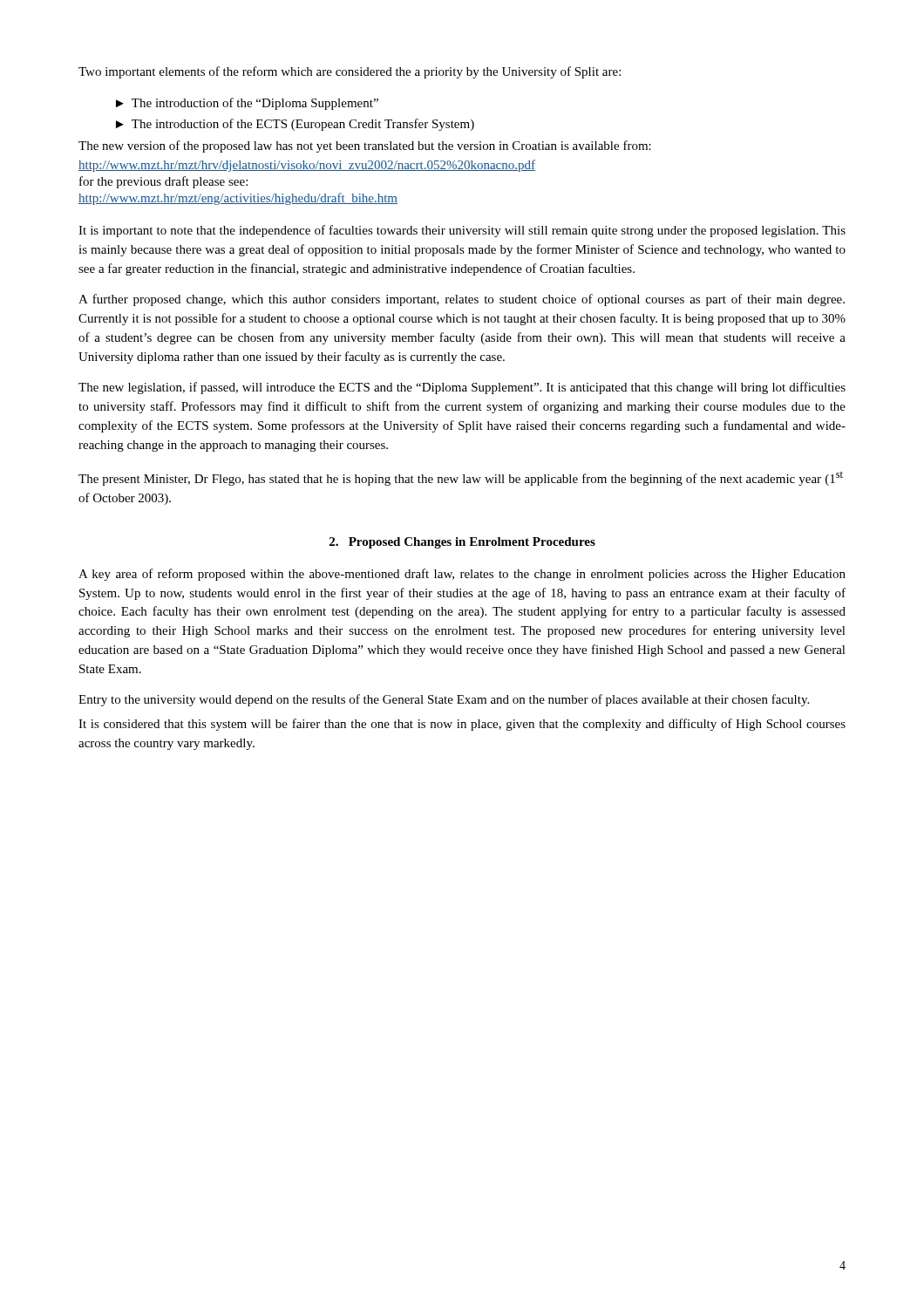Navigate to the block starting "► The introduction of the “Diploma Supplement”"

click(x=246, y=103)
